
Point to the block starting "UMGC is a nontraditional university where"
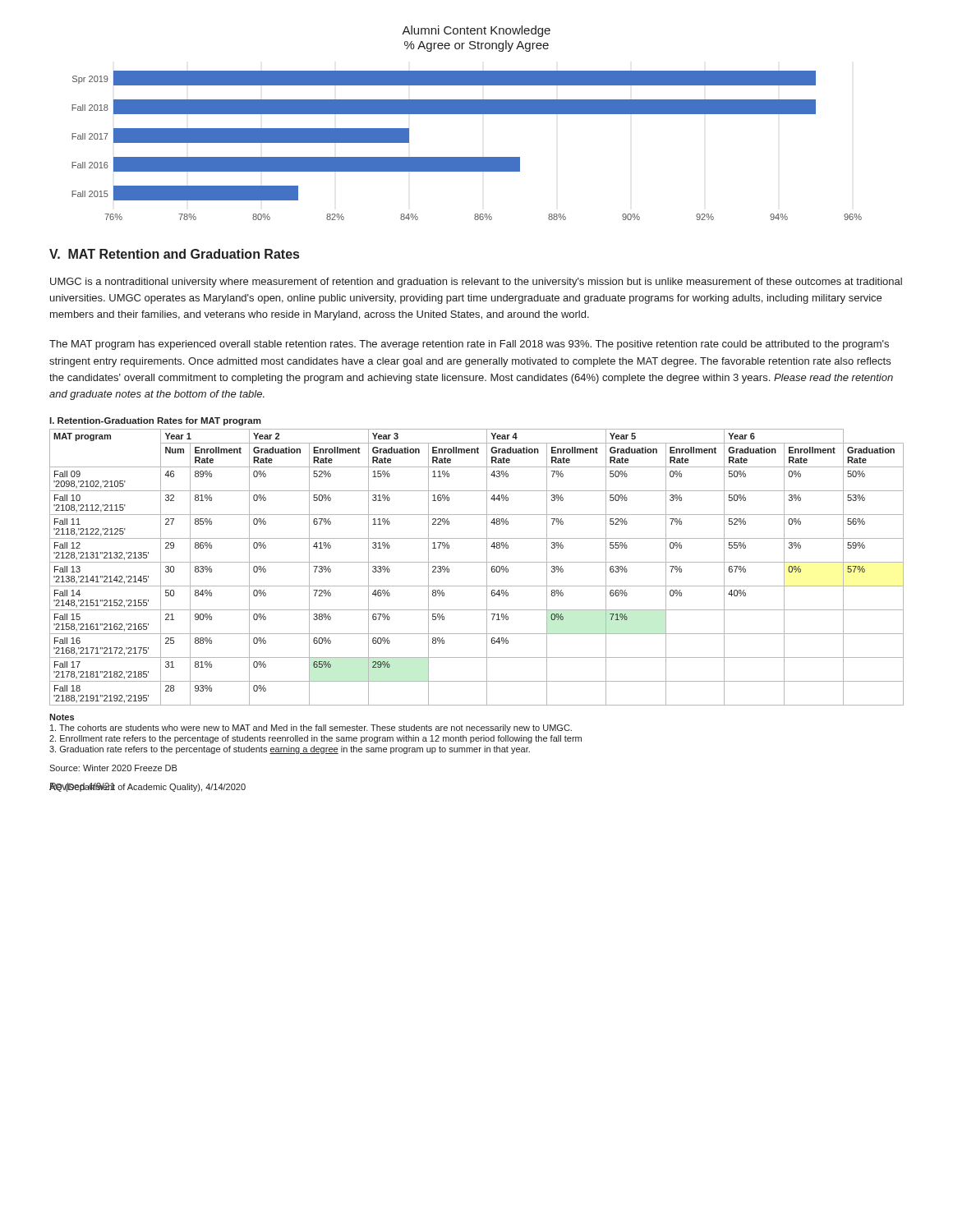tap(476, 298)
